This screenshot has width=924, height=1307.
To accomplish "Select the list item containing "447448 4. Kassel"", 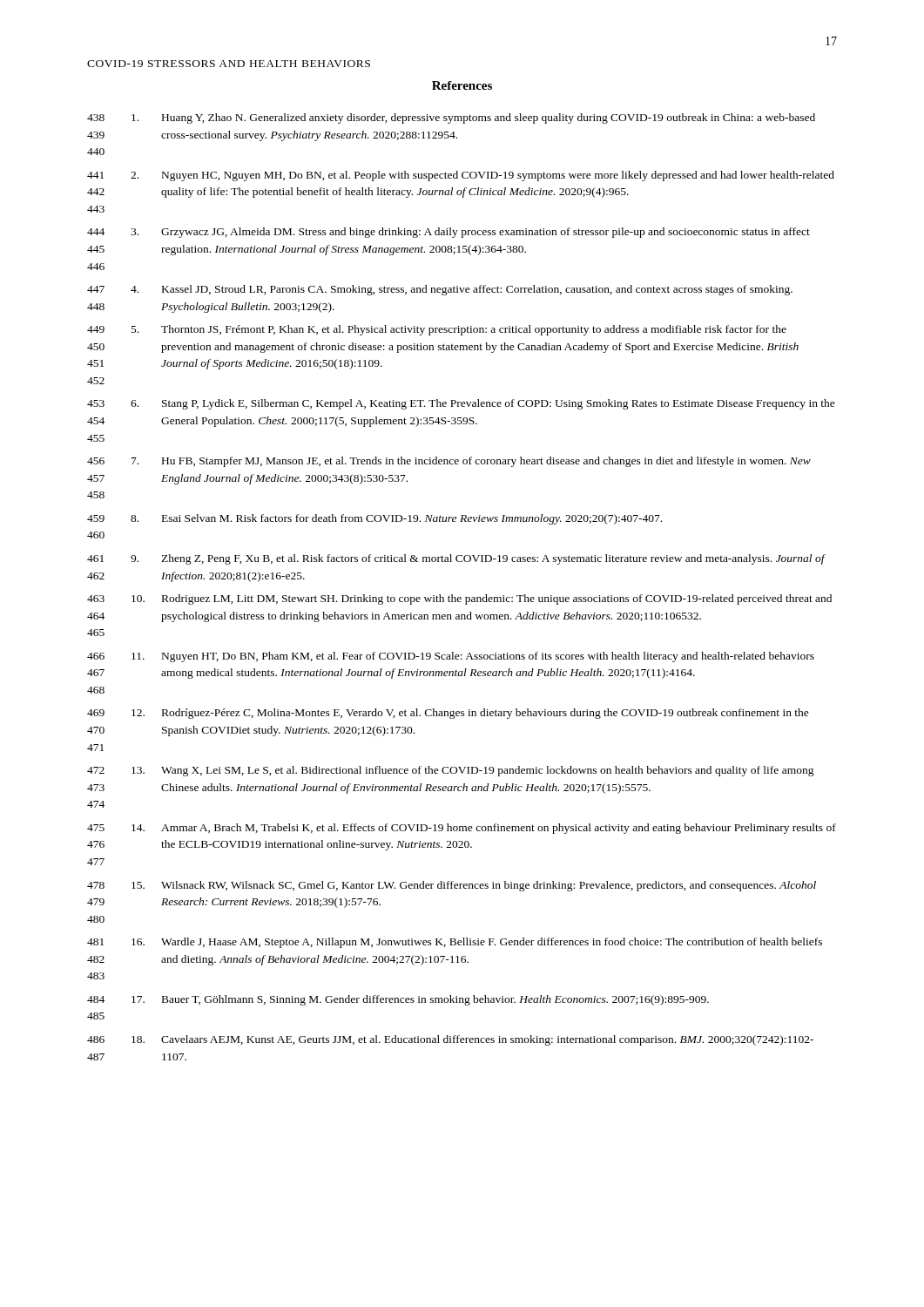I will click(462, 298).
